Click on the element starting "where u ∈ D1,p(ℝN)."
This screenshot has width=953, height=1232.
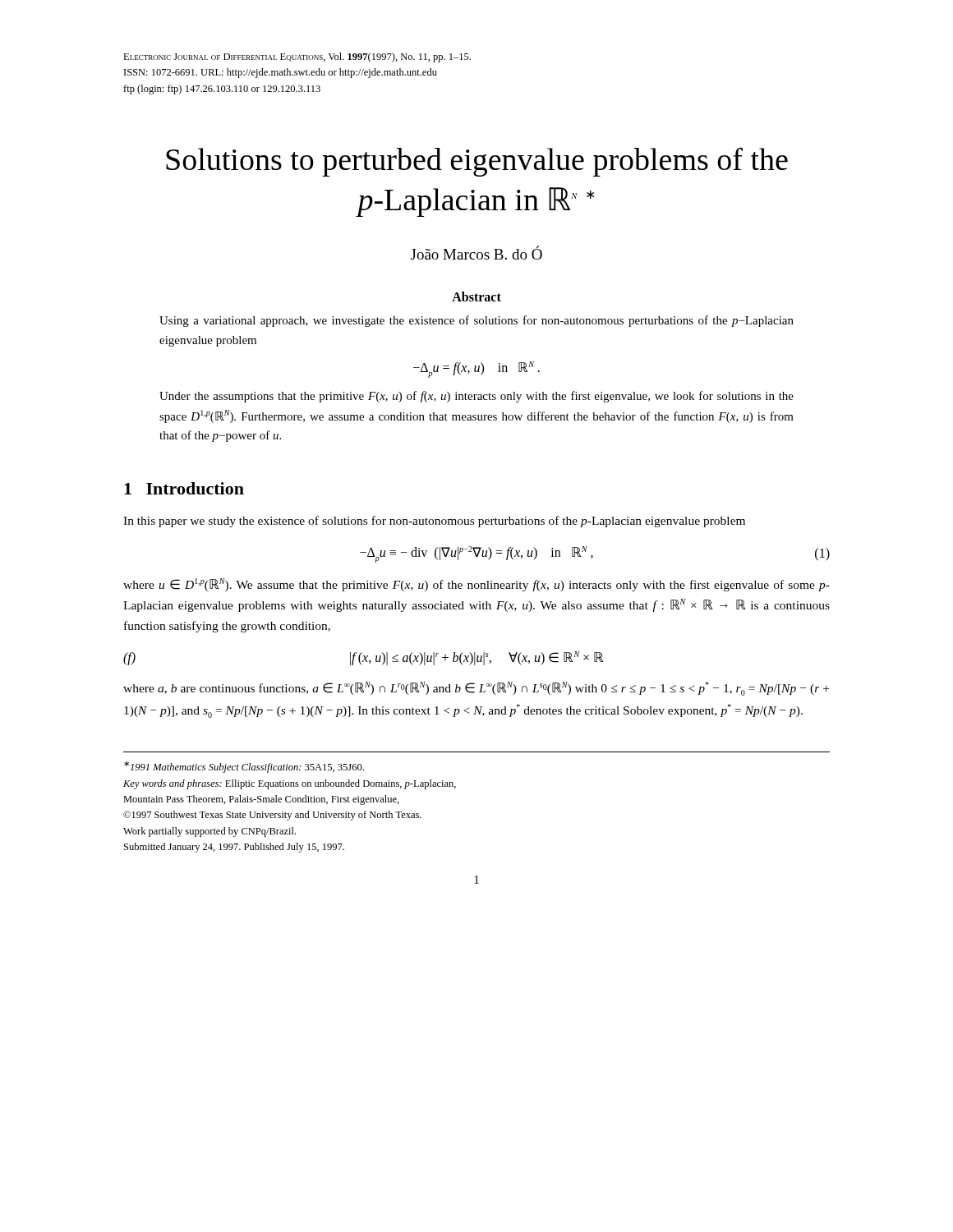[x=476, y=605]
